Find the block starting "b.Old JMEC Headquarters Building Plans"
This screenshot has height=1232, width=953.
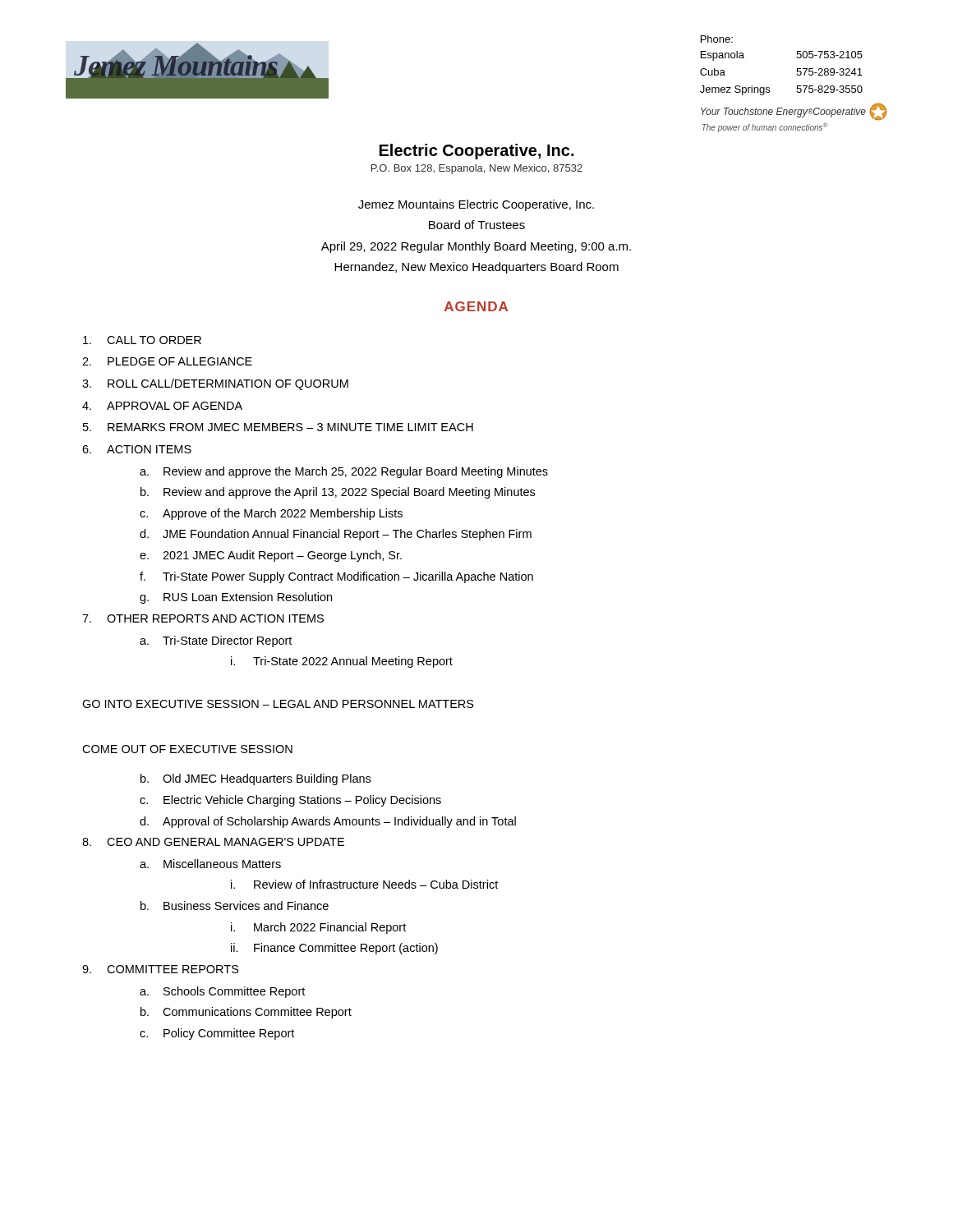255,779
